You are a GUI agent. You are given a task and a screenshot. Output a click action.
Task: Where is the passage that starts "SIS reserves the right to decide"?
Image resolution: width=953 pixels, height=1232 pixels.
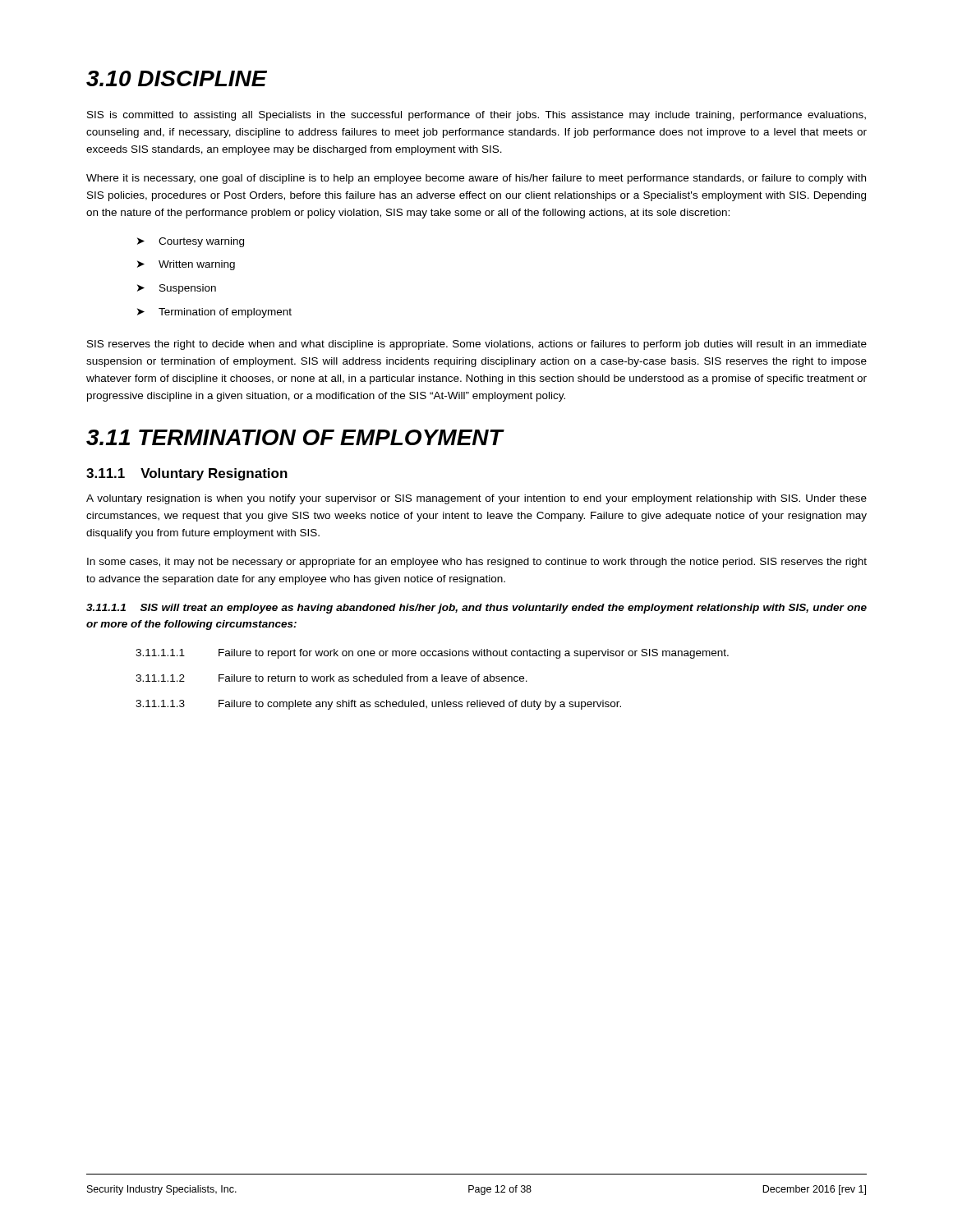[x=476, y=370]
